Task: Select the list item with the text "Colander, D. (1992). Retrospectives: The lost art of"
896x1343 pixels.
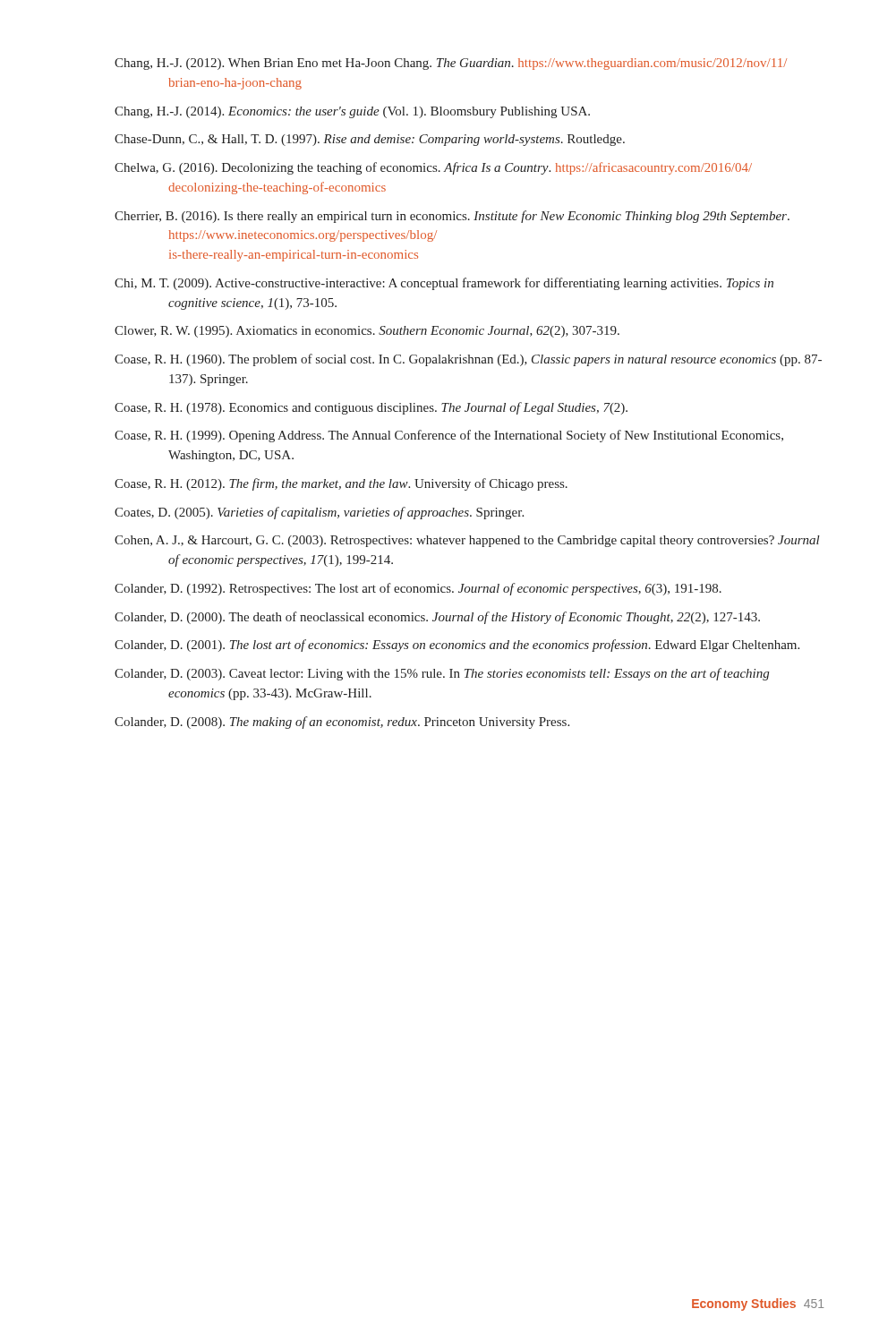Action: pyautogui.click(x=418, y=588)
